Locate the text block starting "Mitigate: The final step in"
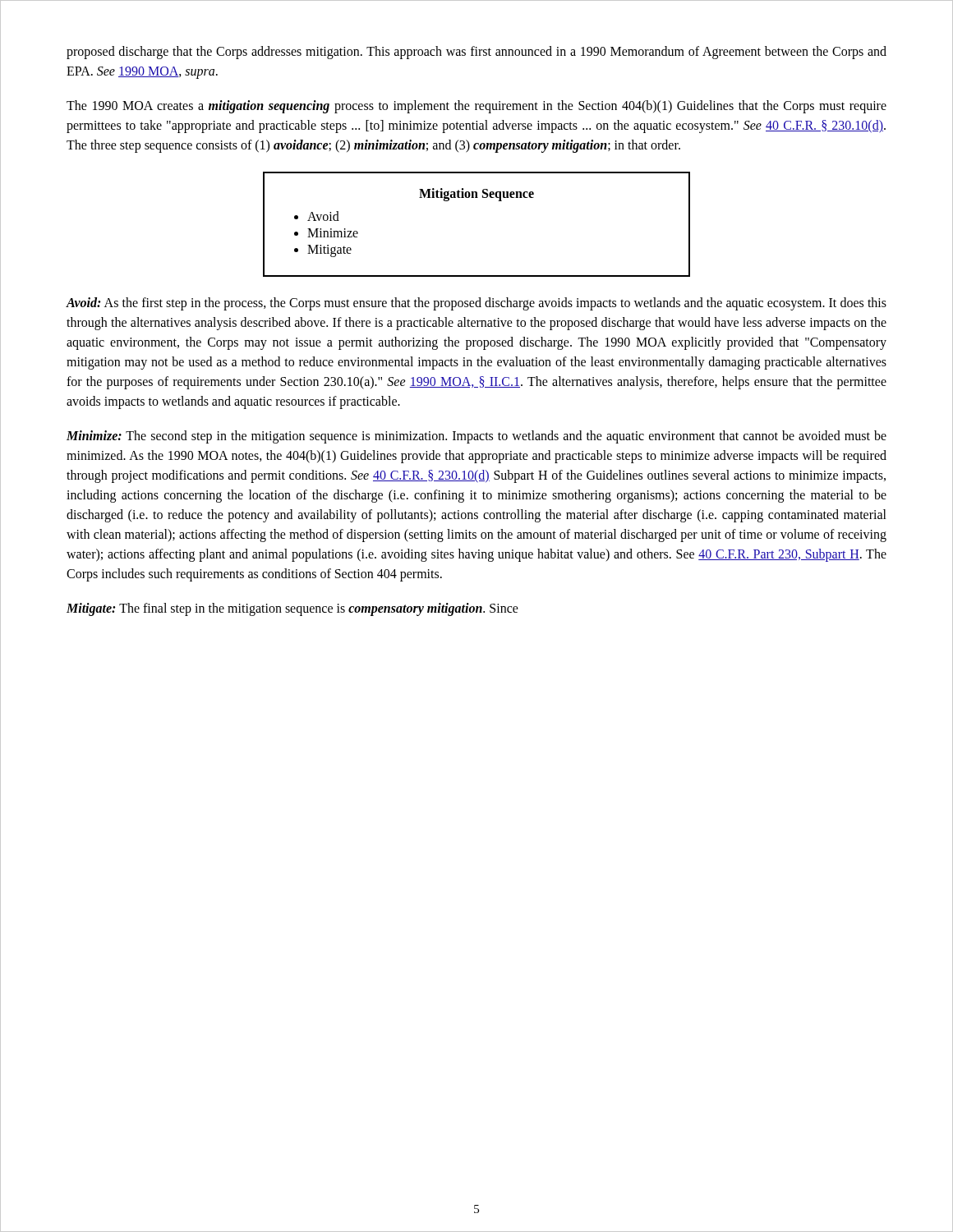This screenshot has width=953, height=1232. (x=292, y=608)
